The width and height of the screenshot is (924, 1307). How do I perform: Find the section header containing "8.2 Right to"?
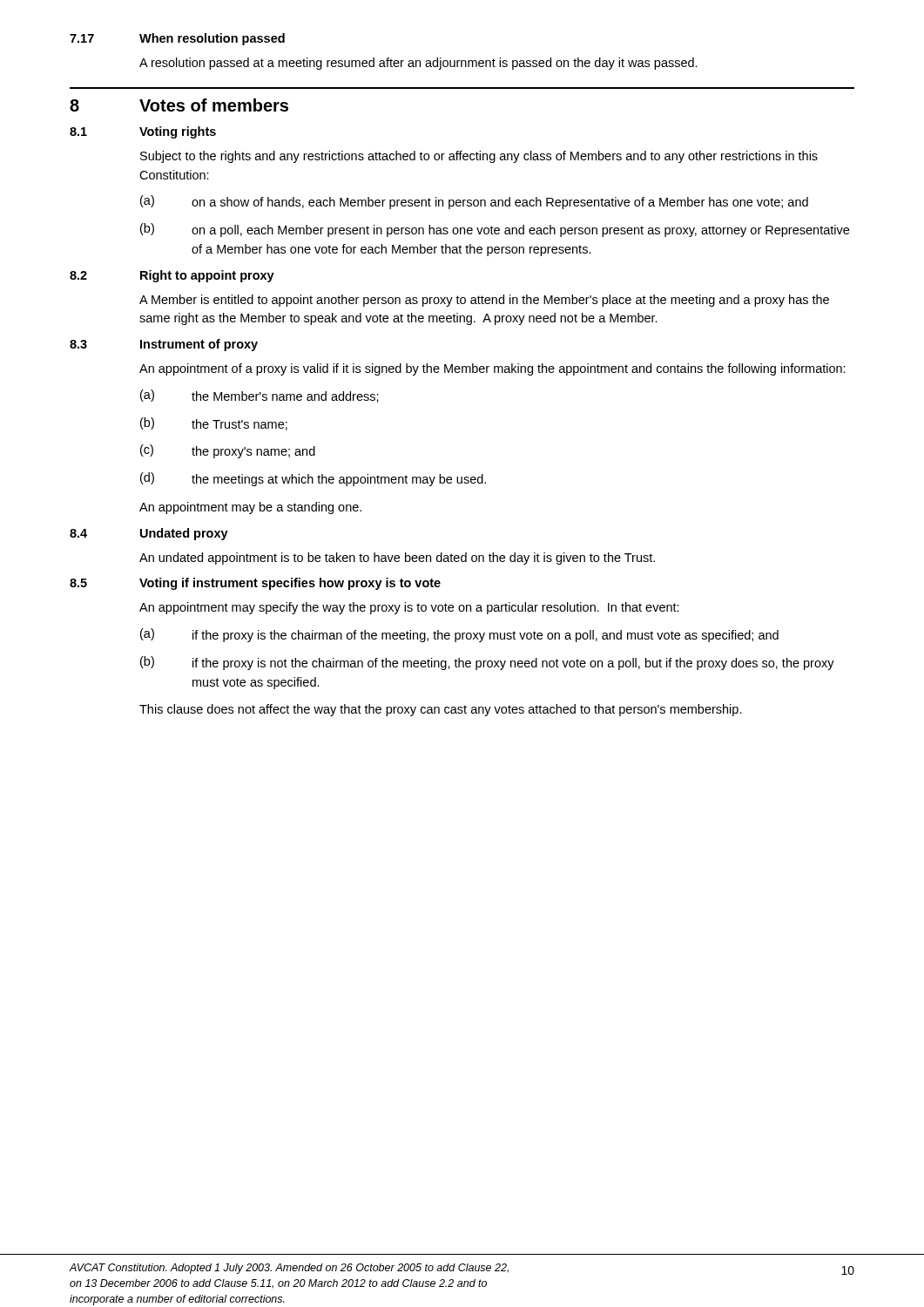pyautogui.click(x=172, y=276)
